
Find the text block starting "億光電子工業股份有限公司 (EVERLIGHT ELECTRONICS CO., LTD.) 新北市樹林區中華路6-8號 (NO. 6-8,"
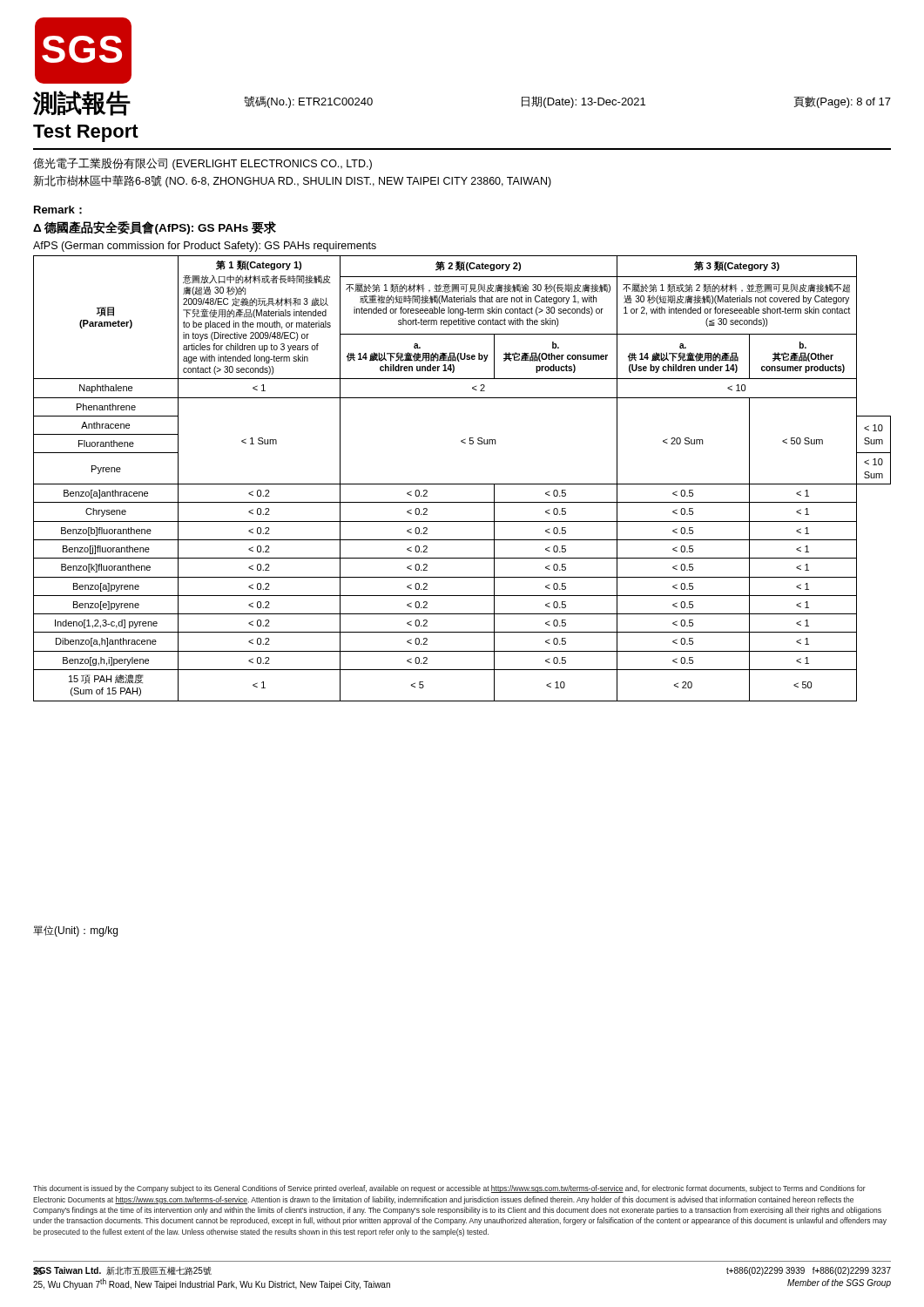pyautogui.click(x=292, y=173)
